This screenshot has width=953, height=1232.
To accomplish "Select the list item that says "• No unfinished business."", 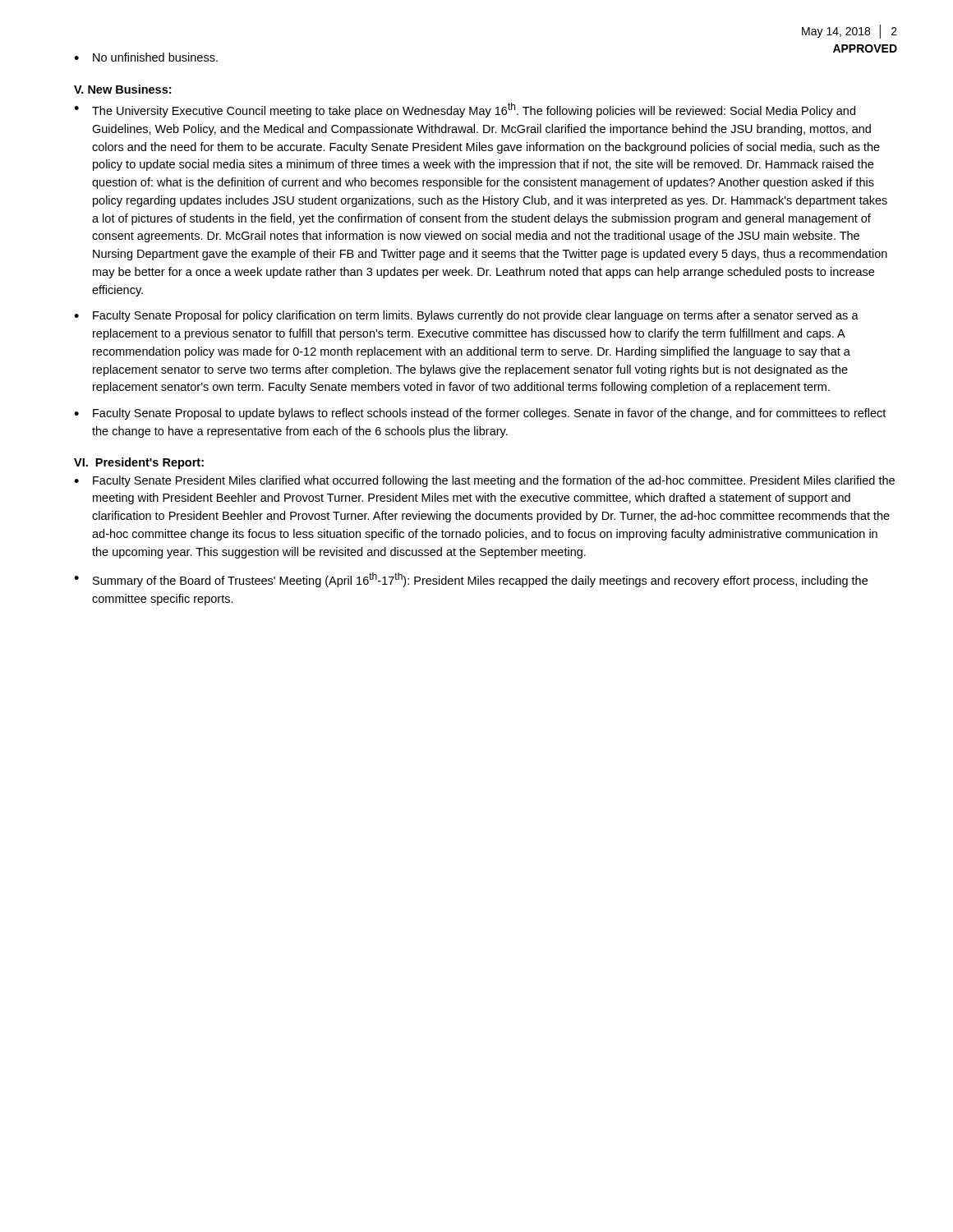I will coord(155,55).
